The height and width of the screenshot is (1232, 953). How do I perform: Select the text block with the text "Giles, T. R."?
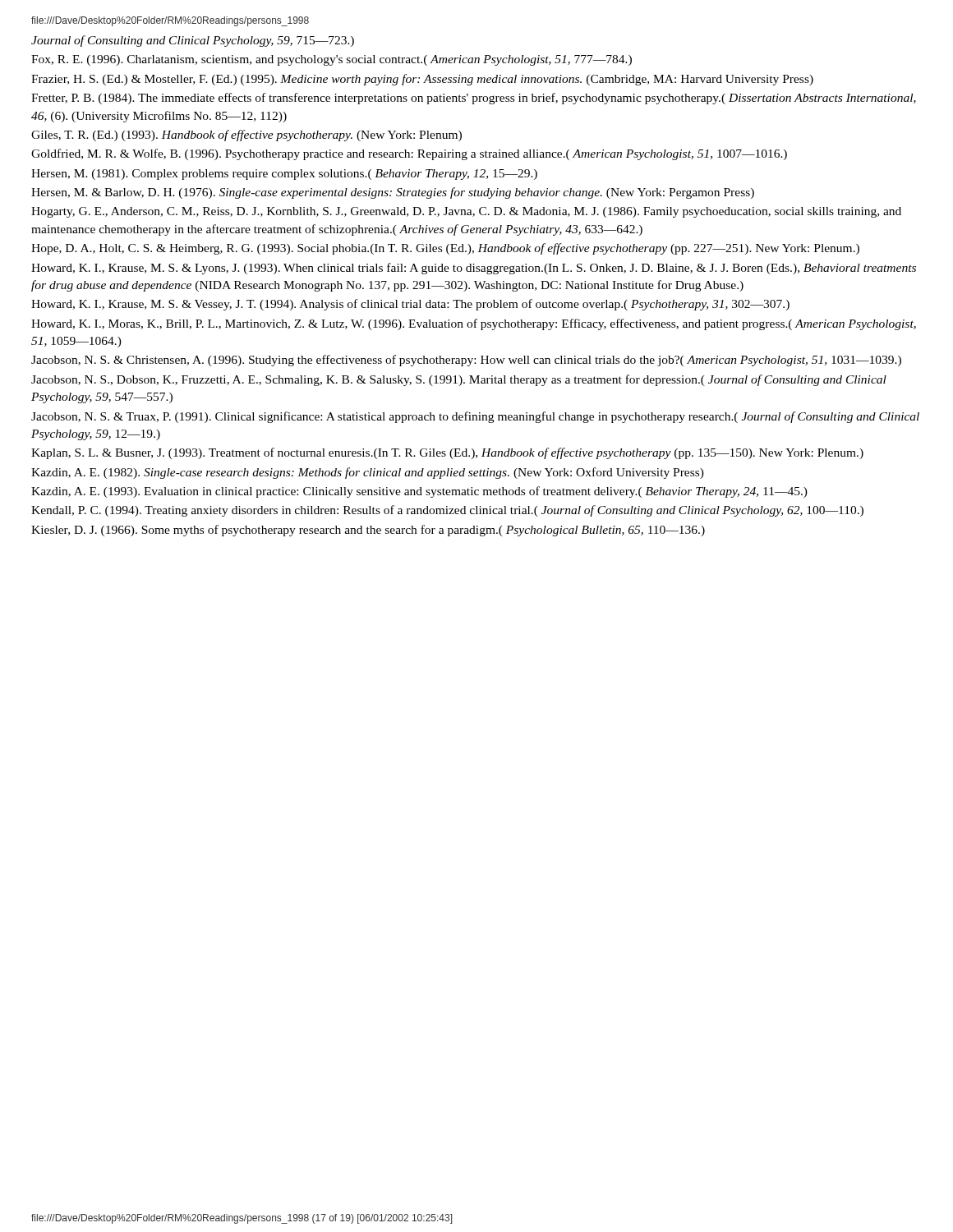(247, 134)
